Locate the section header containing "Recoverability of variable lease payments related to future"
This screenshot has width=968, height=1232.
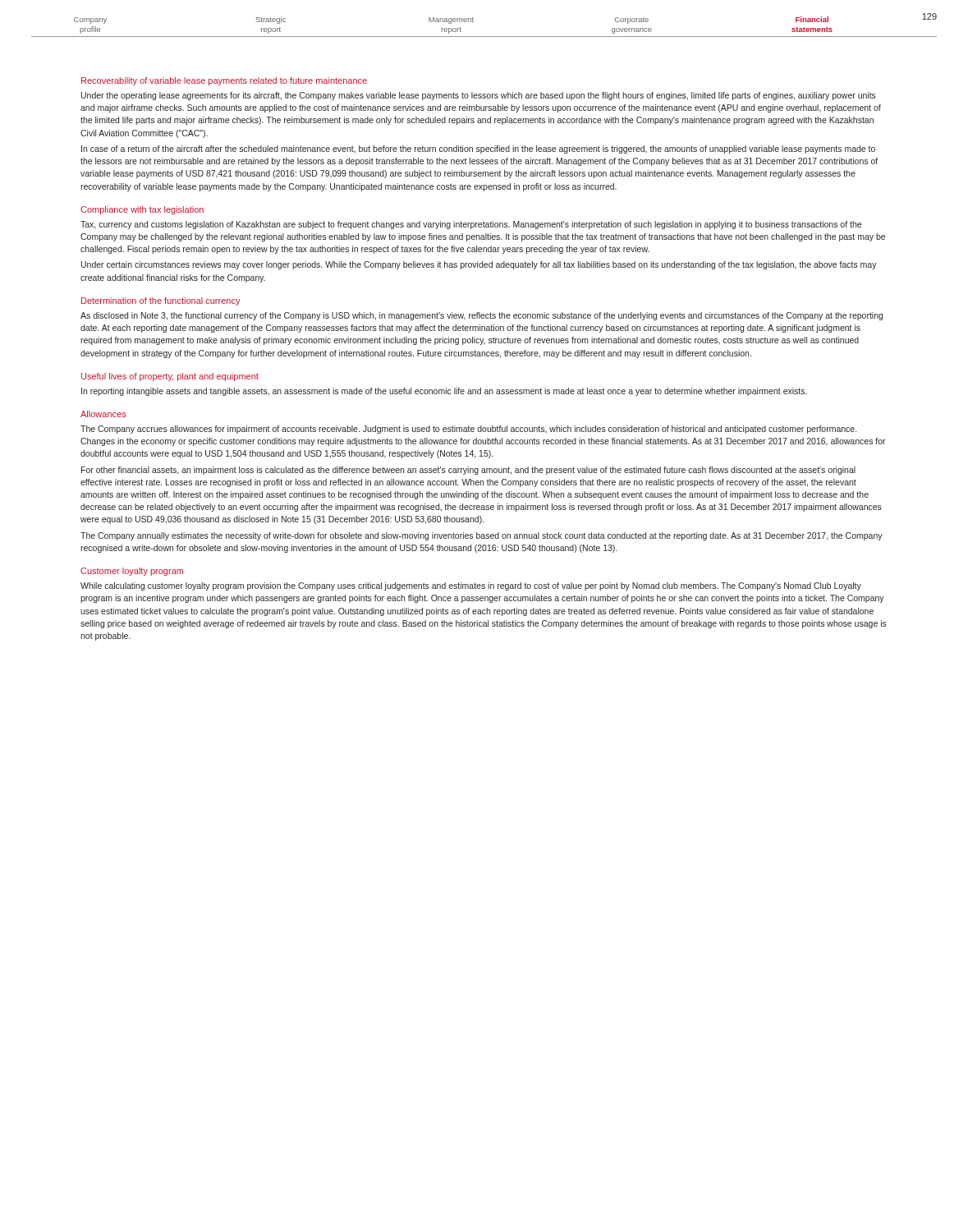click(224, 80)
